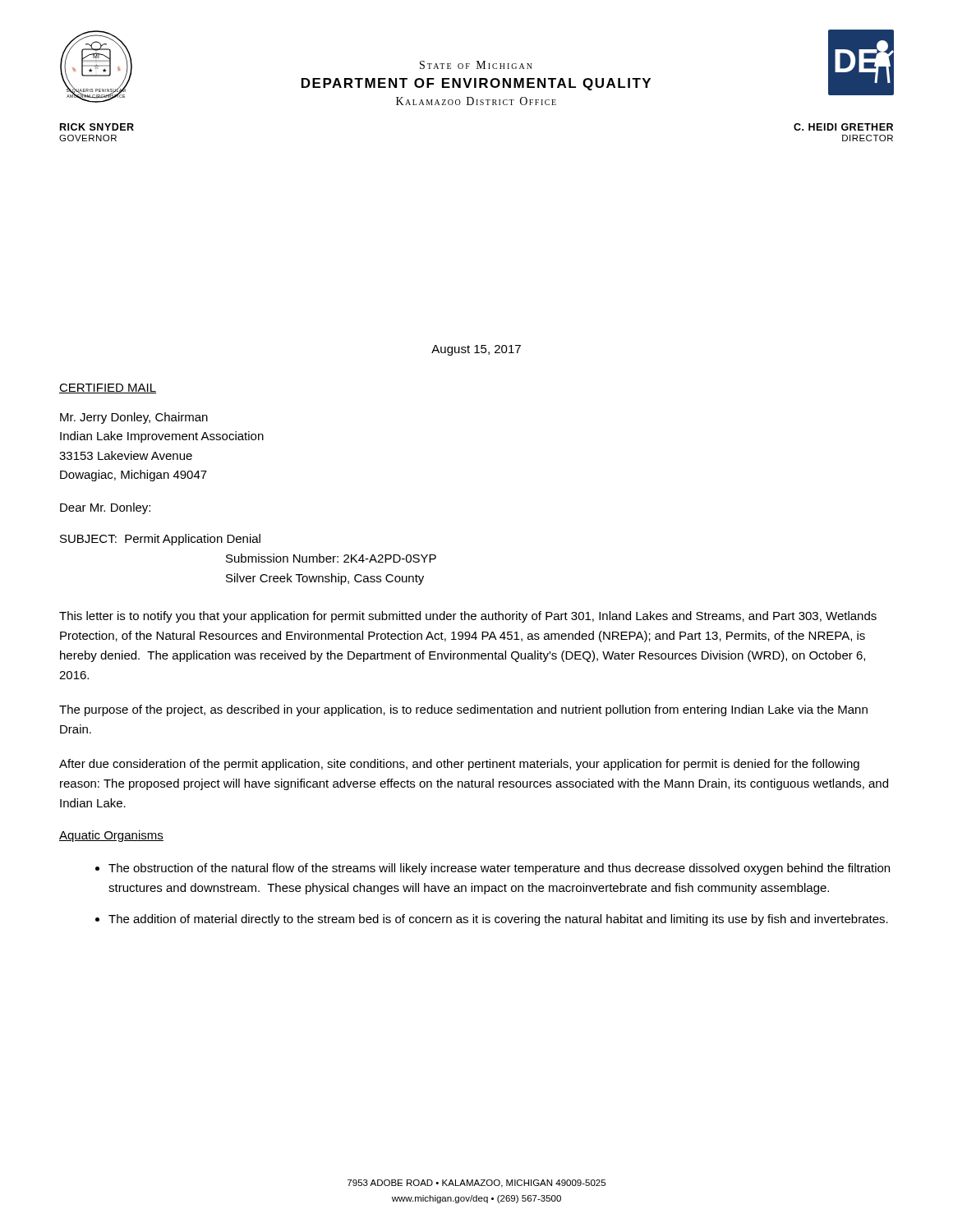The width and height of the screenshot is (953, 1232).
Task: Find the region starting "The addition of material directly to the"
Action: pyautogui.click(x=499, y=919)
